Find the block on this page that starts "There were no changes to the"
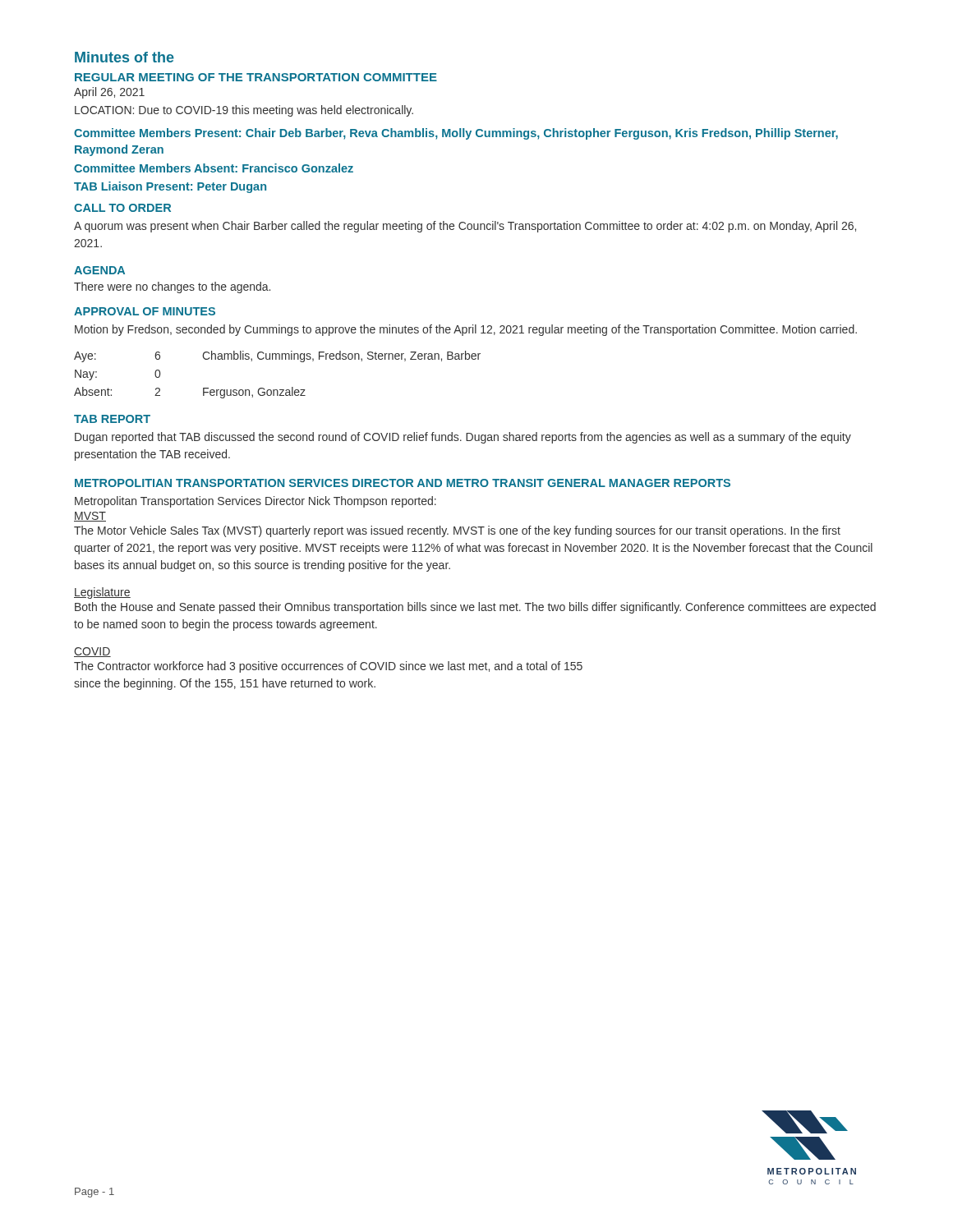 pos(173,286)
